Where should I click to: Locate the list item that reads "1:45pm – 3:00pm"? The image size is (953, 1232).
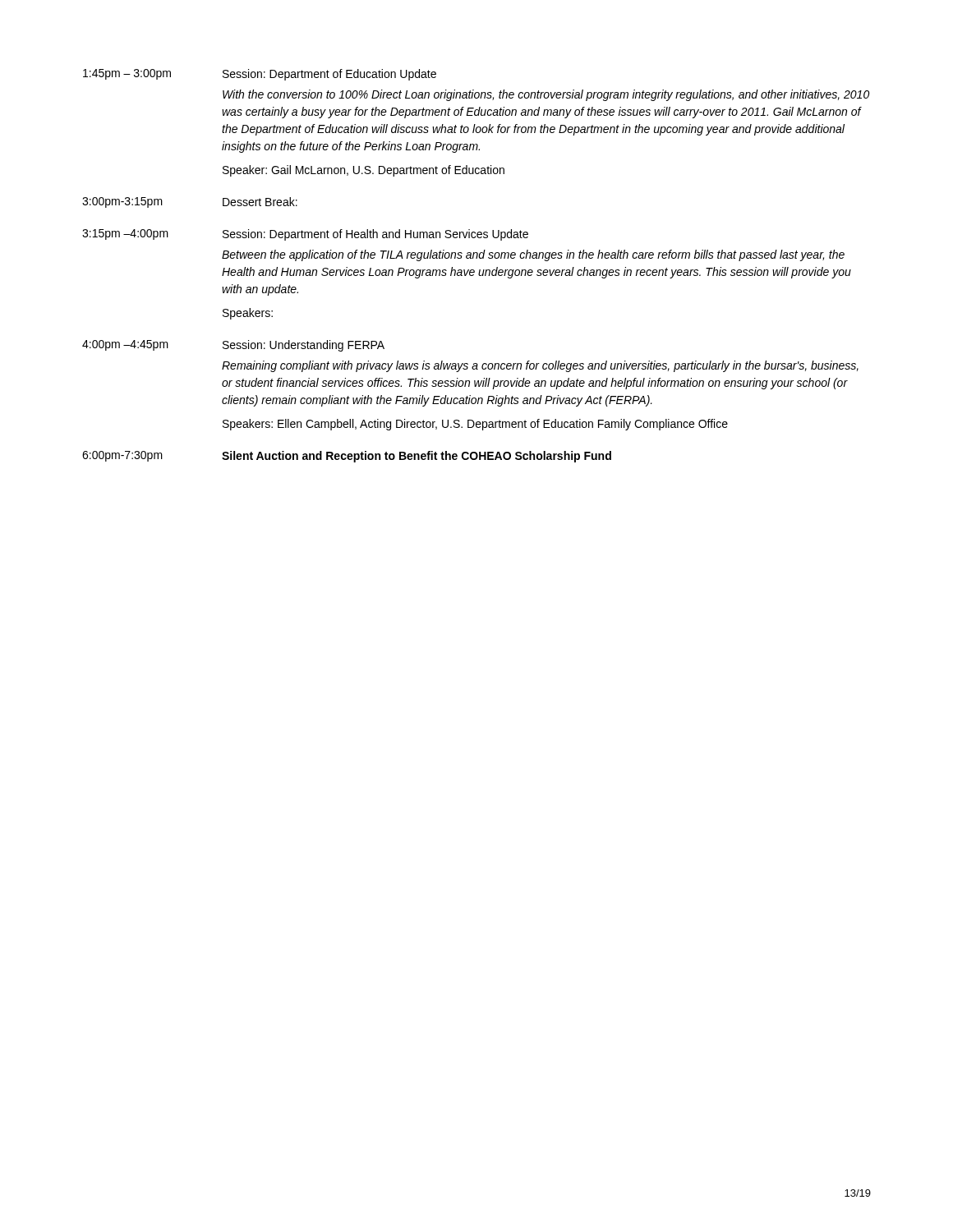point(476,122)
